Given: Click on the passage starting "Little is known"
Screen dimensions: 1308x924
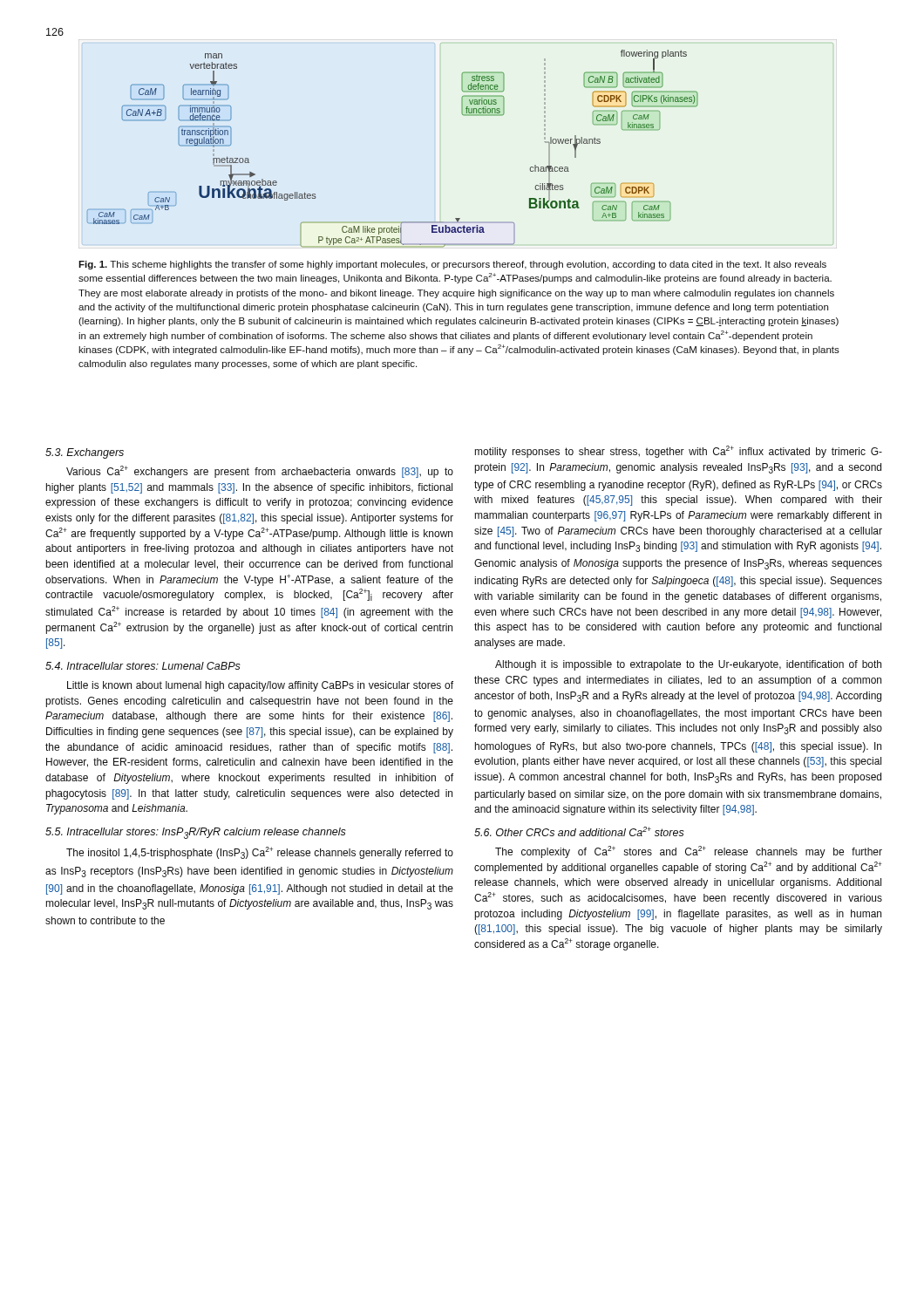Looking at the screenshot, I should coord(249,748).
